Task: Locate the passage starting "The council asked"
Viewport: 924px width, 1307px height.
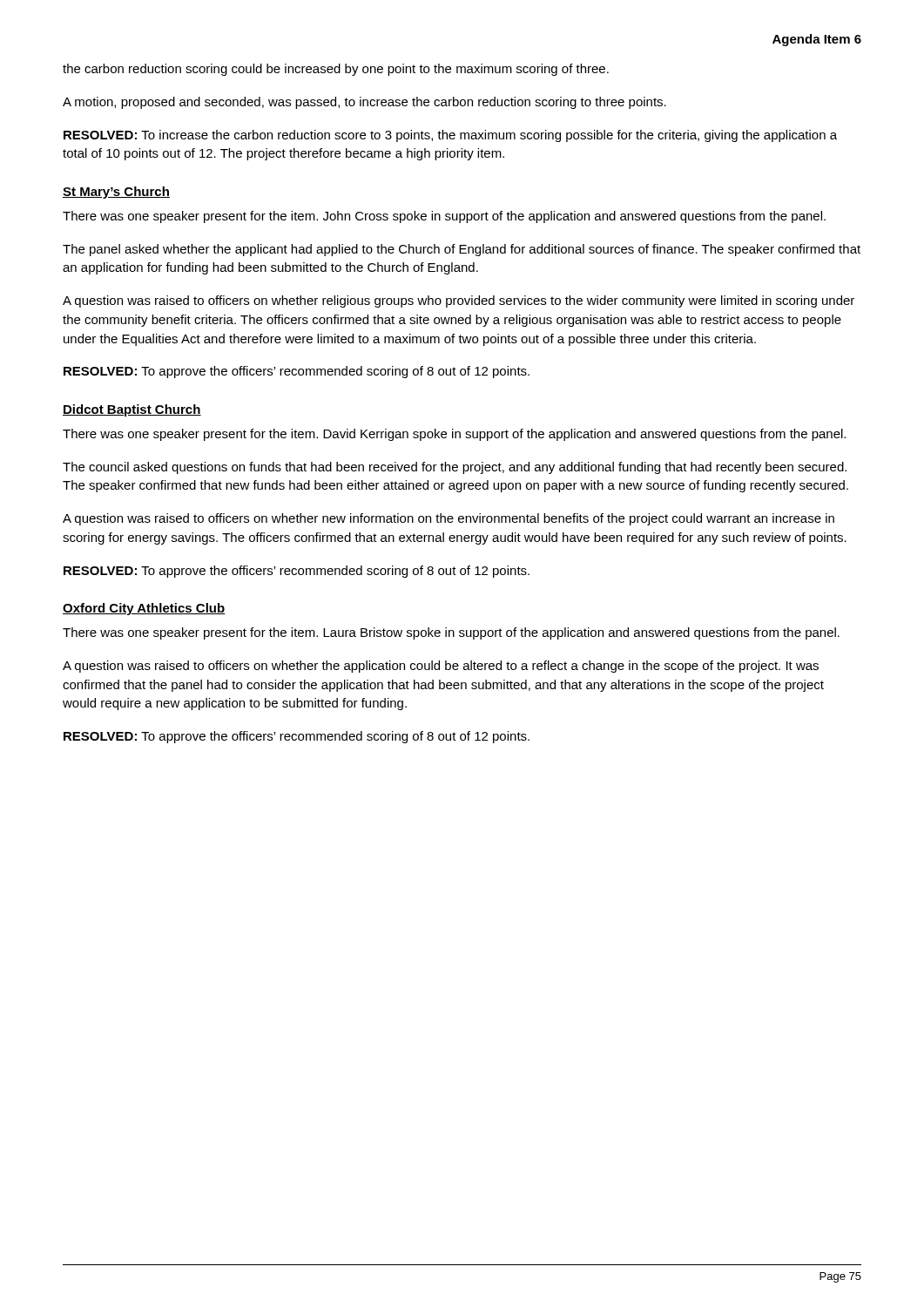Action: tap(456, 476)
